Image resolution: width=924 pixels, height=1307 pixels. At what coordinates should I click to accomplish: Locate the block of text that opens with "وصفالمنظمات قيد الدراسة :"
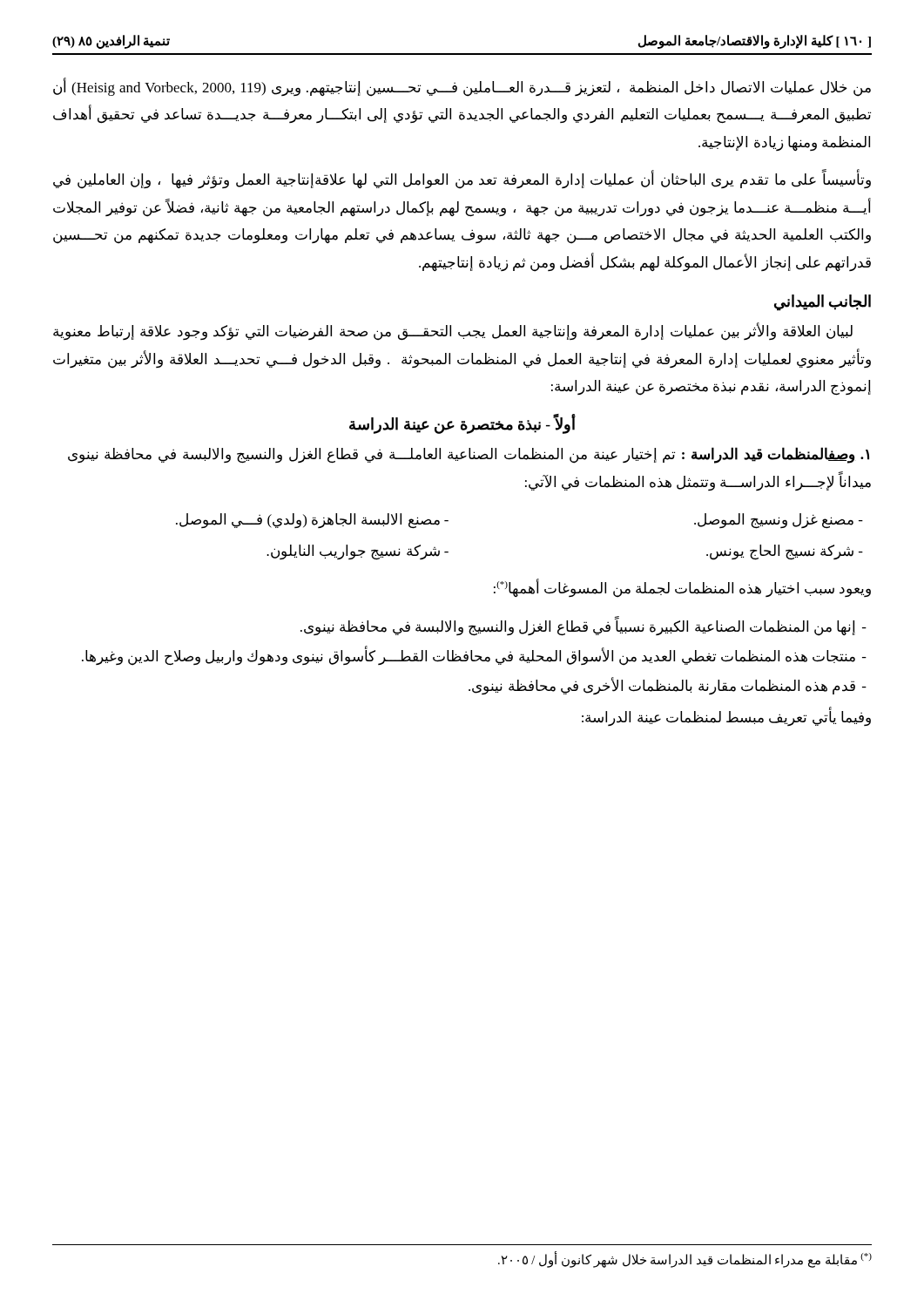pos(462,468)
